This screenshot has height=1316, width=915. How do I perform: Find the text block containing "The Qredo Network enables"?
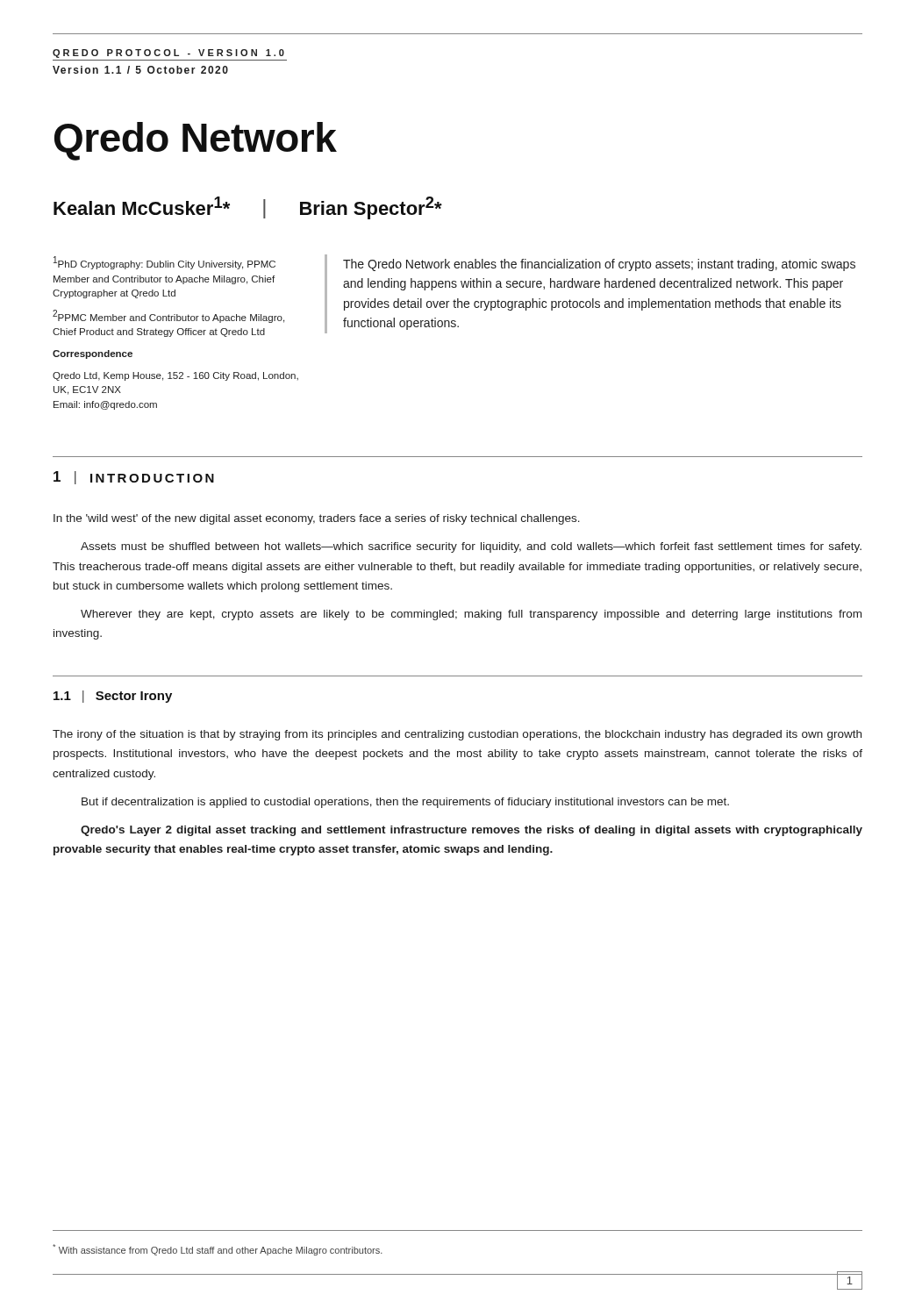[x=599, y=294]
